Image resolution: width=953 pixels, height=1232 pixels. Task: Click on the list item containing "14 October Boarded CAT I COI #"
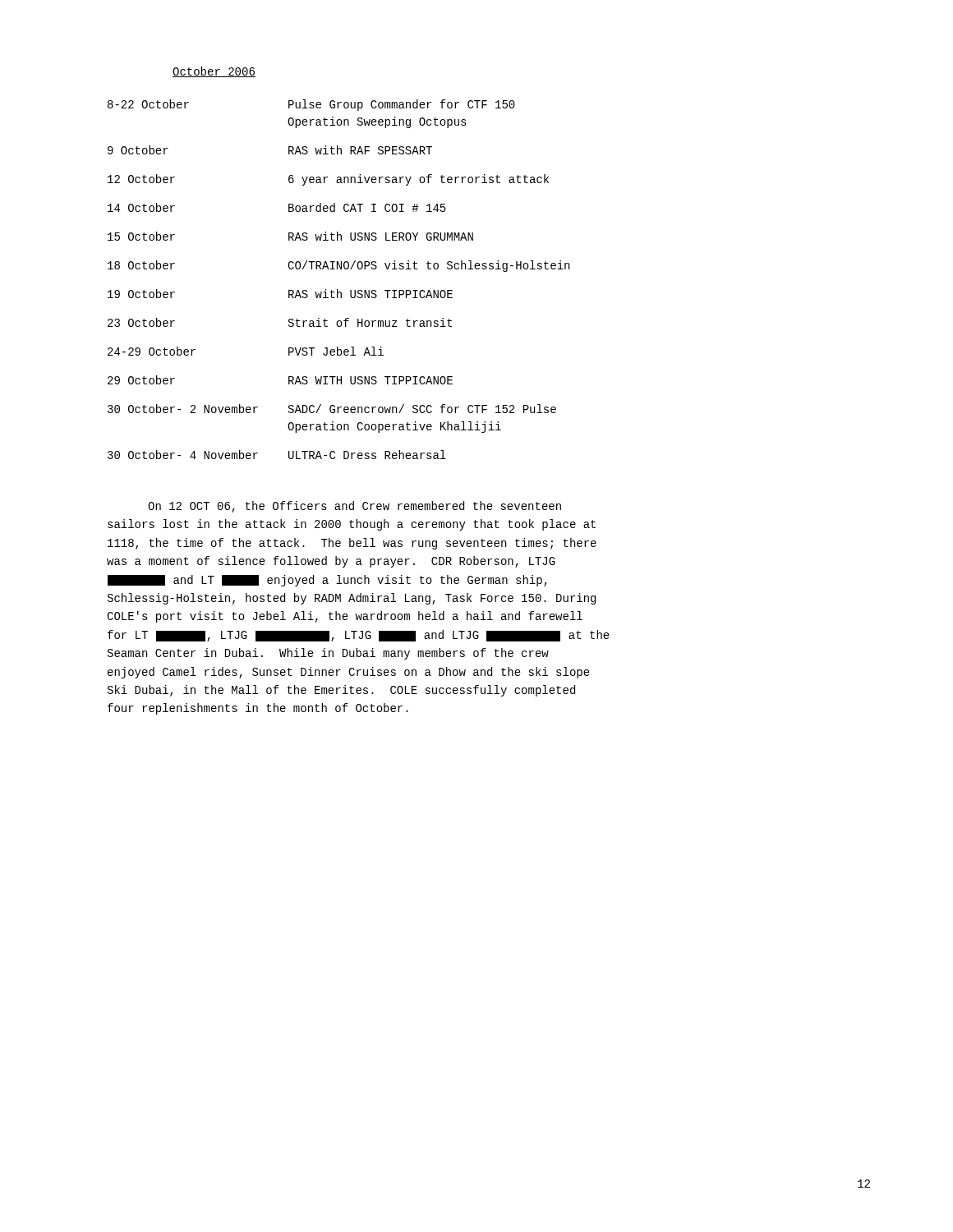pyautogui.click(x=144, y=207)
